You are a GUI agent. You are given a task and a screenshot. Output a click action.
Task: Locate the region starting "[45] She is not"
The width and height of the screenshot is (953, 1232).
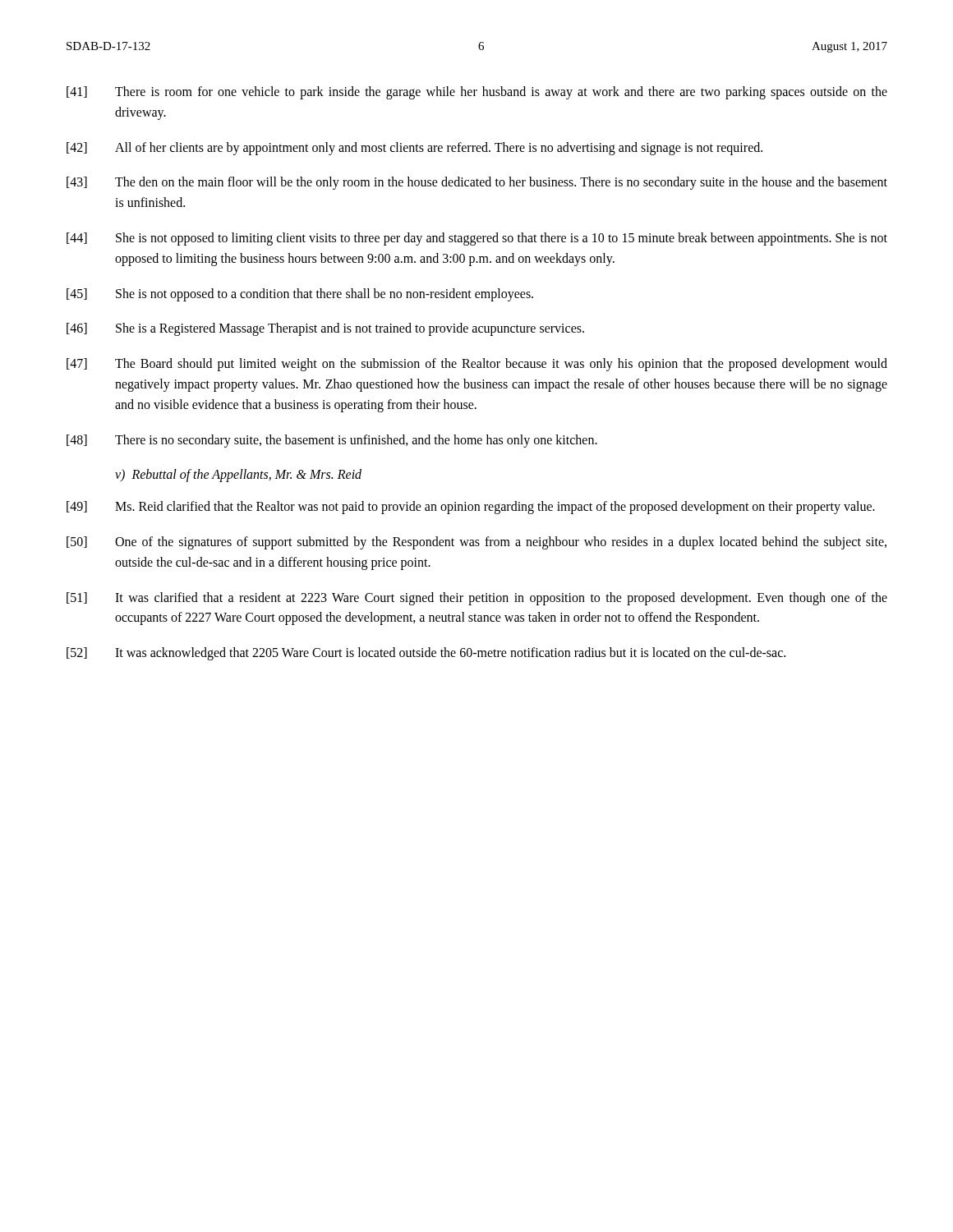click(x=476, y=294)
